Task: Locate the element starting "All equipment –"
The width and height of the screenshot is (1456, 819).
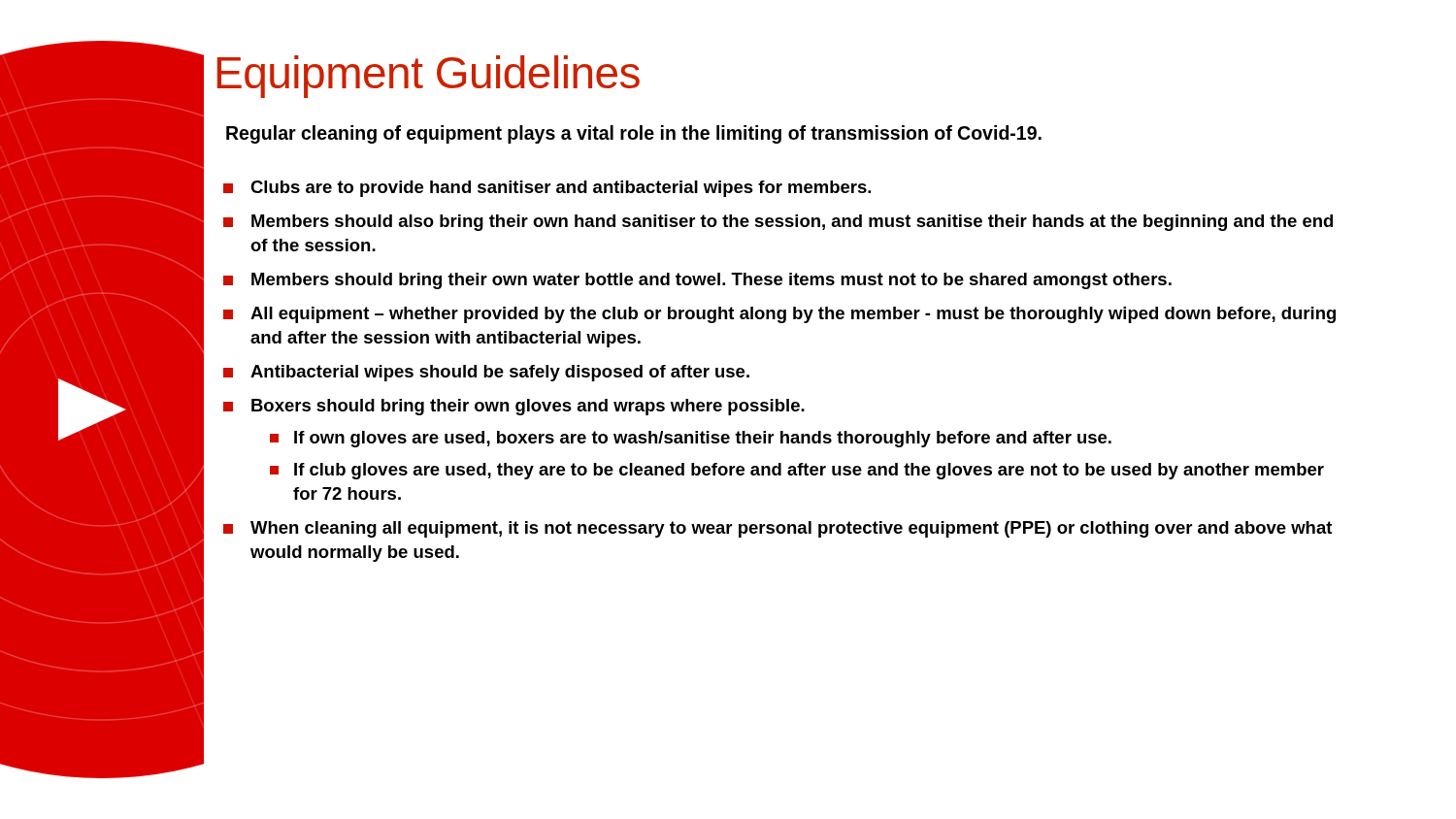Action: click(x=794, y=325)
